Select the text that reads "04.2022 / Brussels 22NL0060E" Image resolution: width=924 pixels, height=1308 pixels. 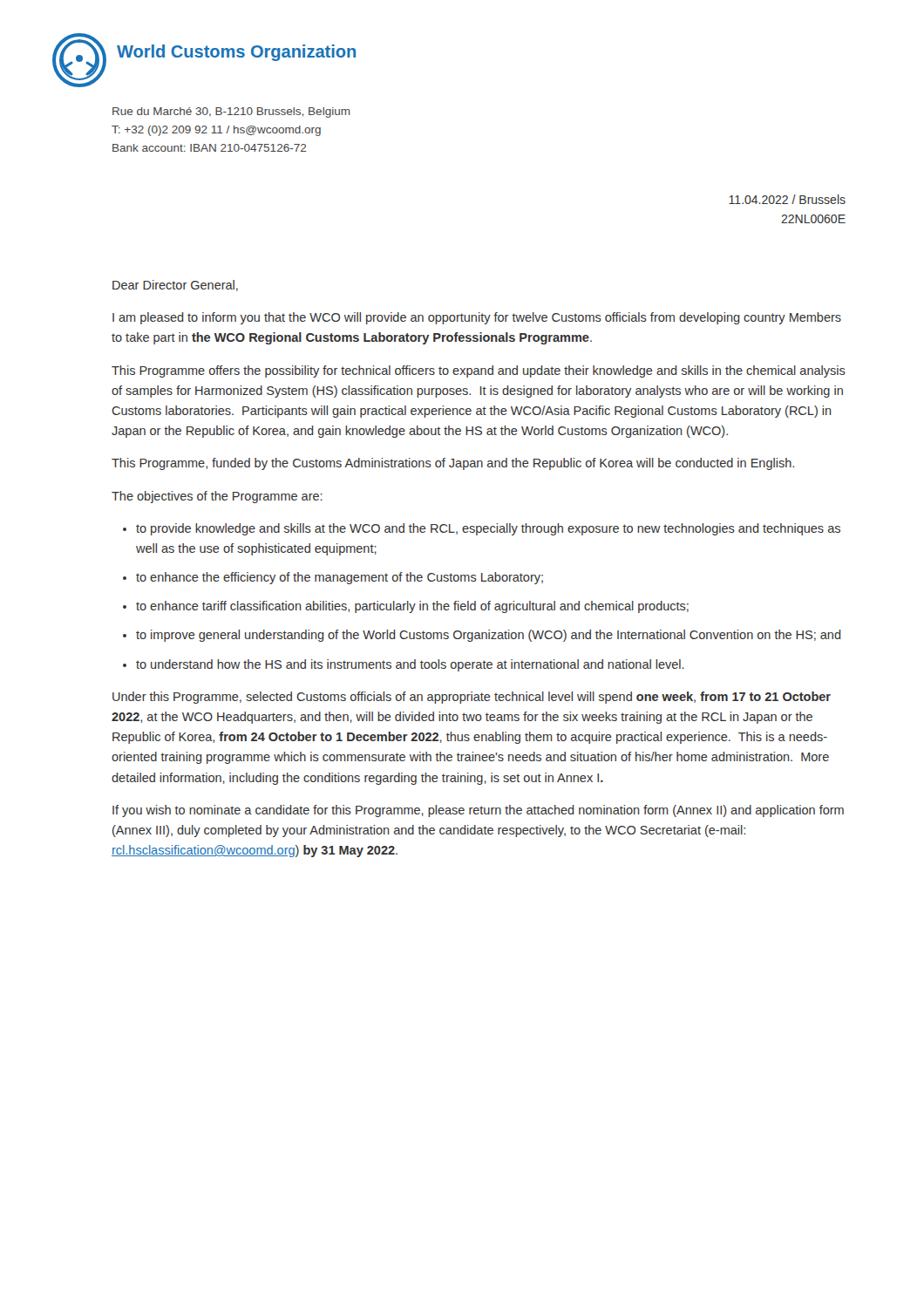[x=787, y=209]
